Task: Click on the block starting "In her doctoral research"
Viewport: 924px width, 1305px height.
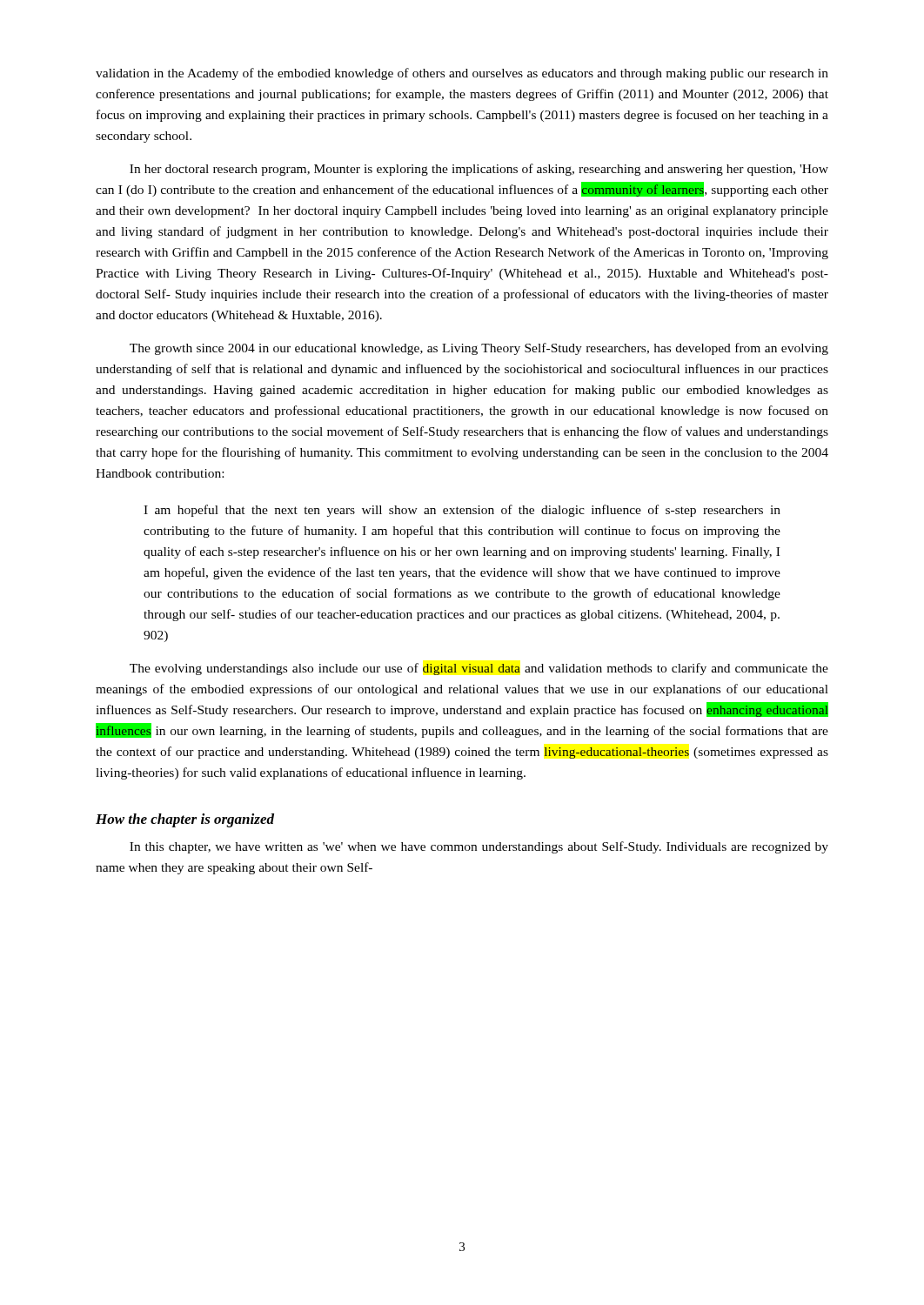Action: tap(462, 242)
